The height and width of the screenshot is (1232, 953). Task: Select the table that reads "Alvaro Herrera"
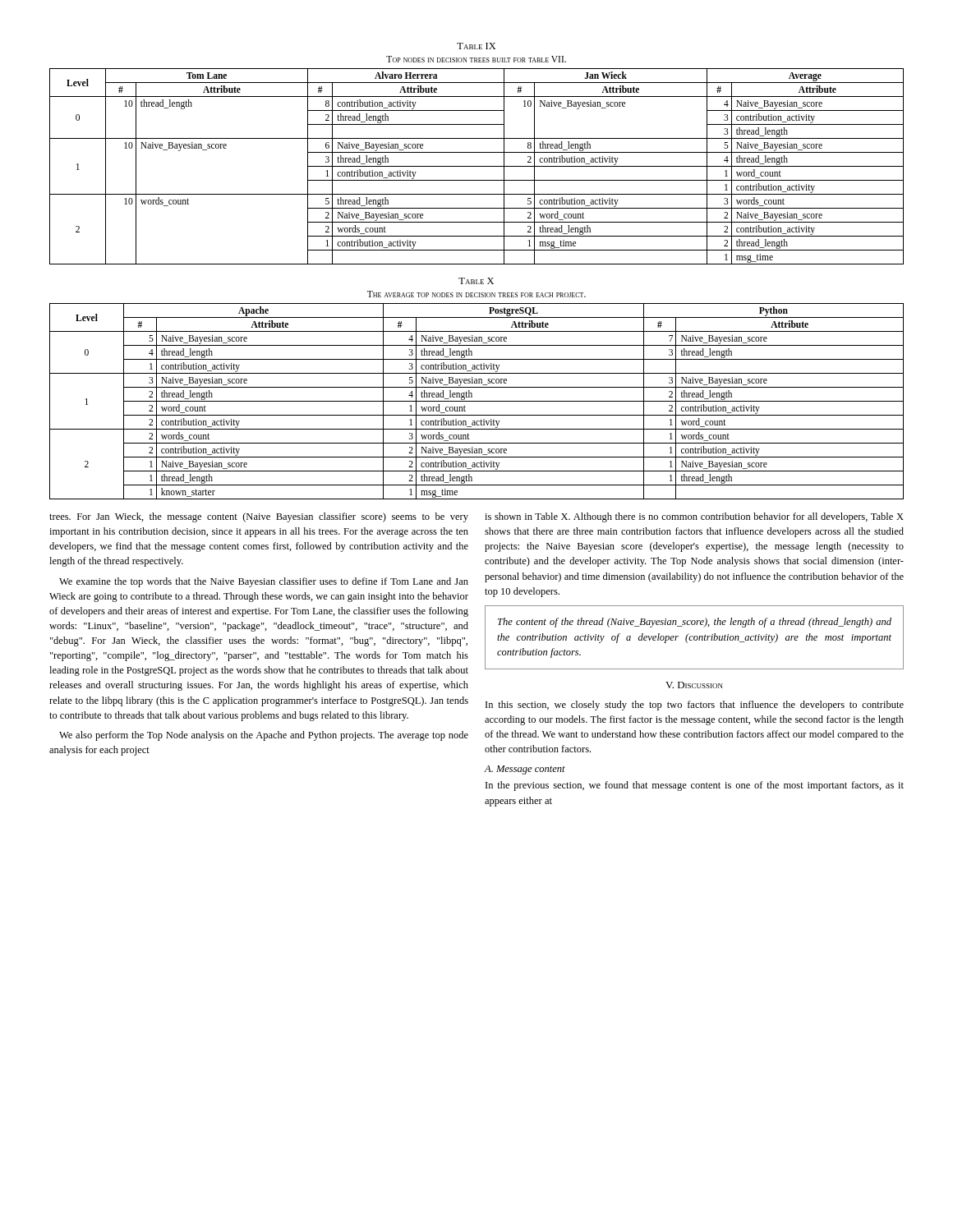[476, 166]
